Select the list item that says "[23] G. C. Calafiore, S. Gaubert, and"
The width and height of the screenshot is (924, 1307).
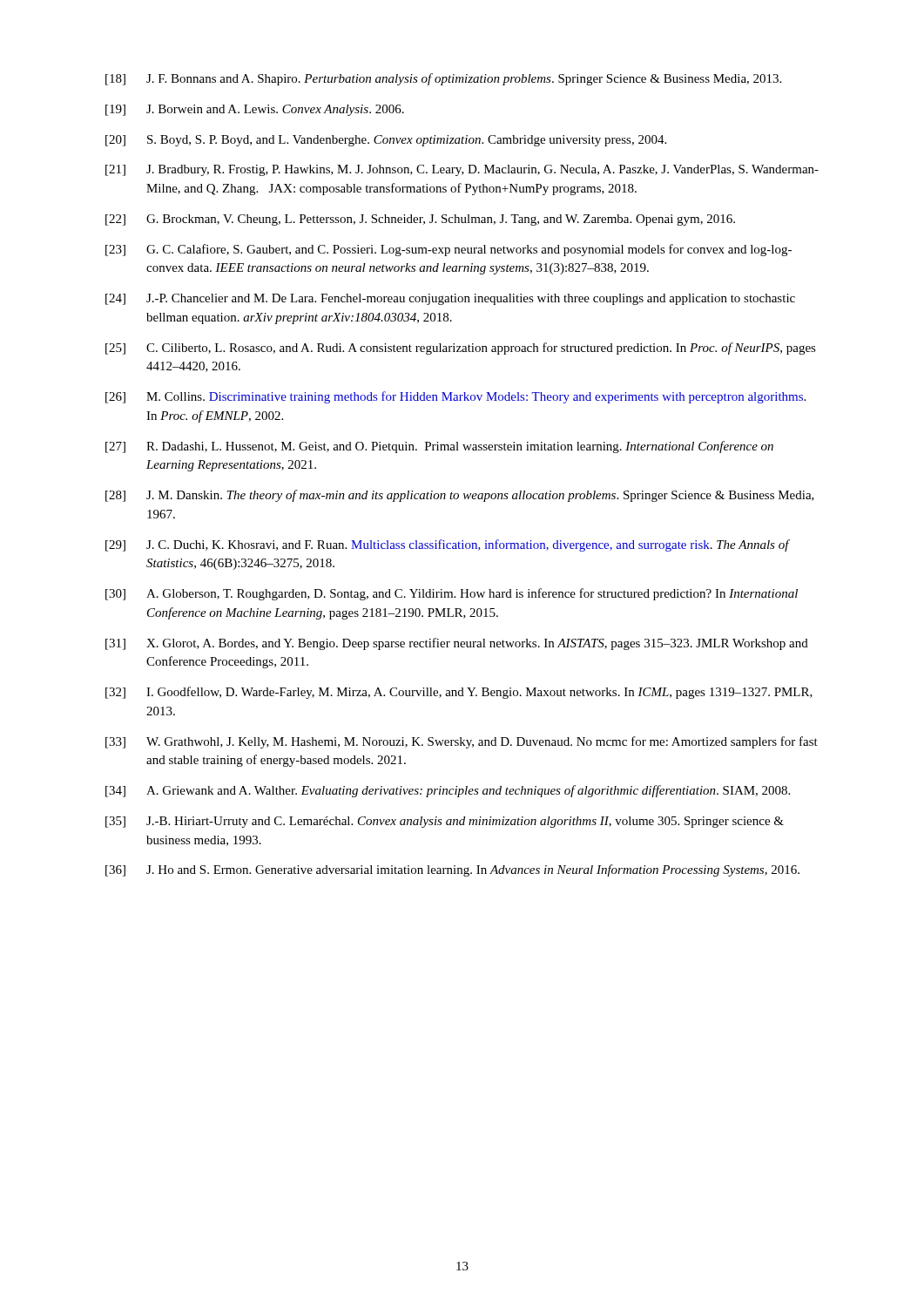462,259
